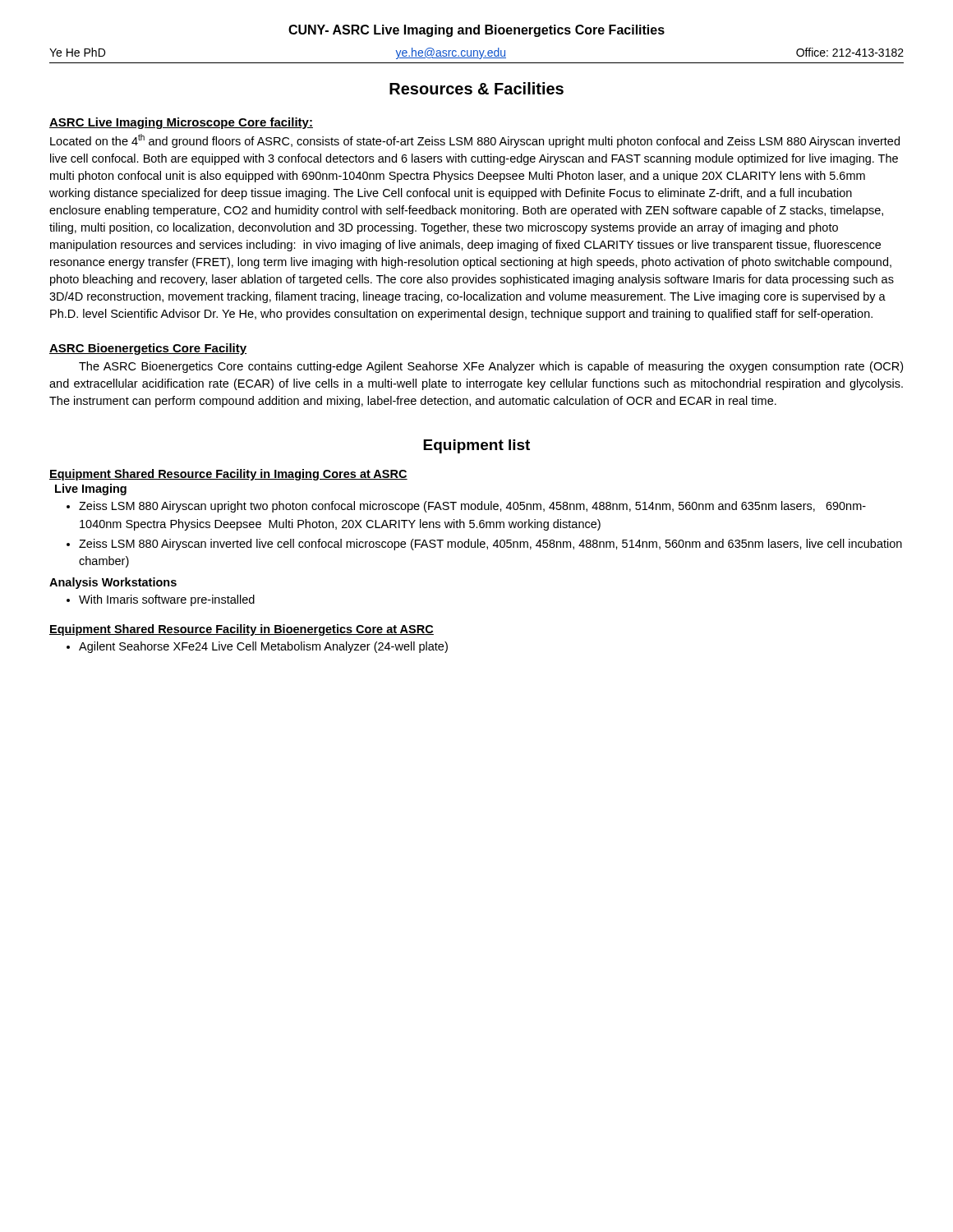Locate the text block with the text "Located on the 4th and ground floors"
Viewport: 953px width, 1232px height.
(x=475, y=227)
